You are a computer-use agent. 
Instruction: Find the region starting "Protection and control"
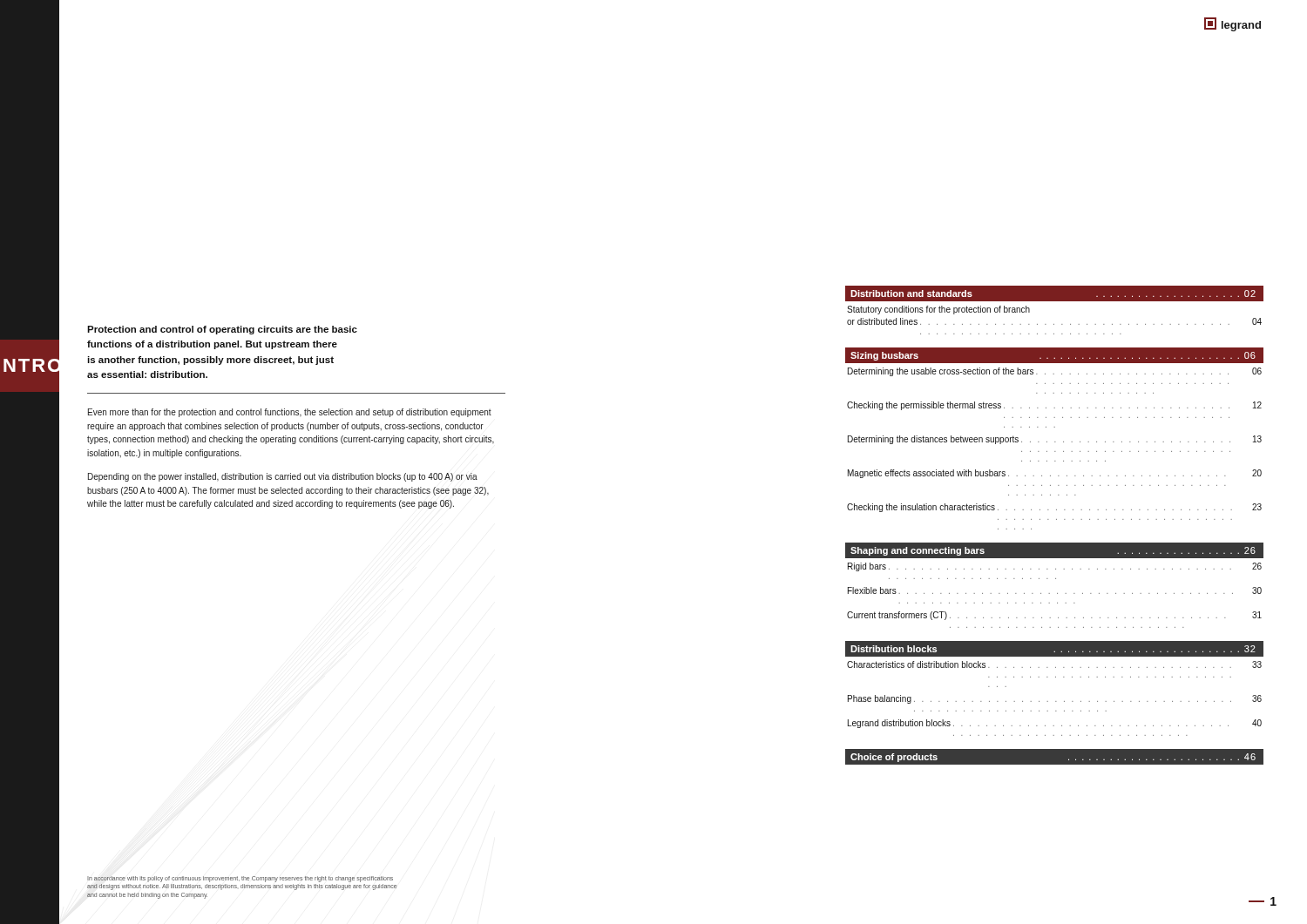click(x=296, y=352)
